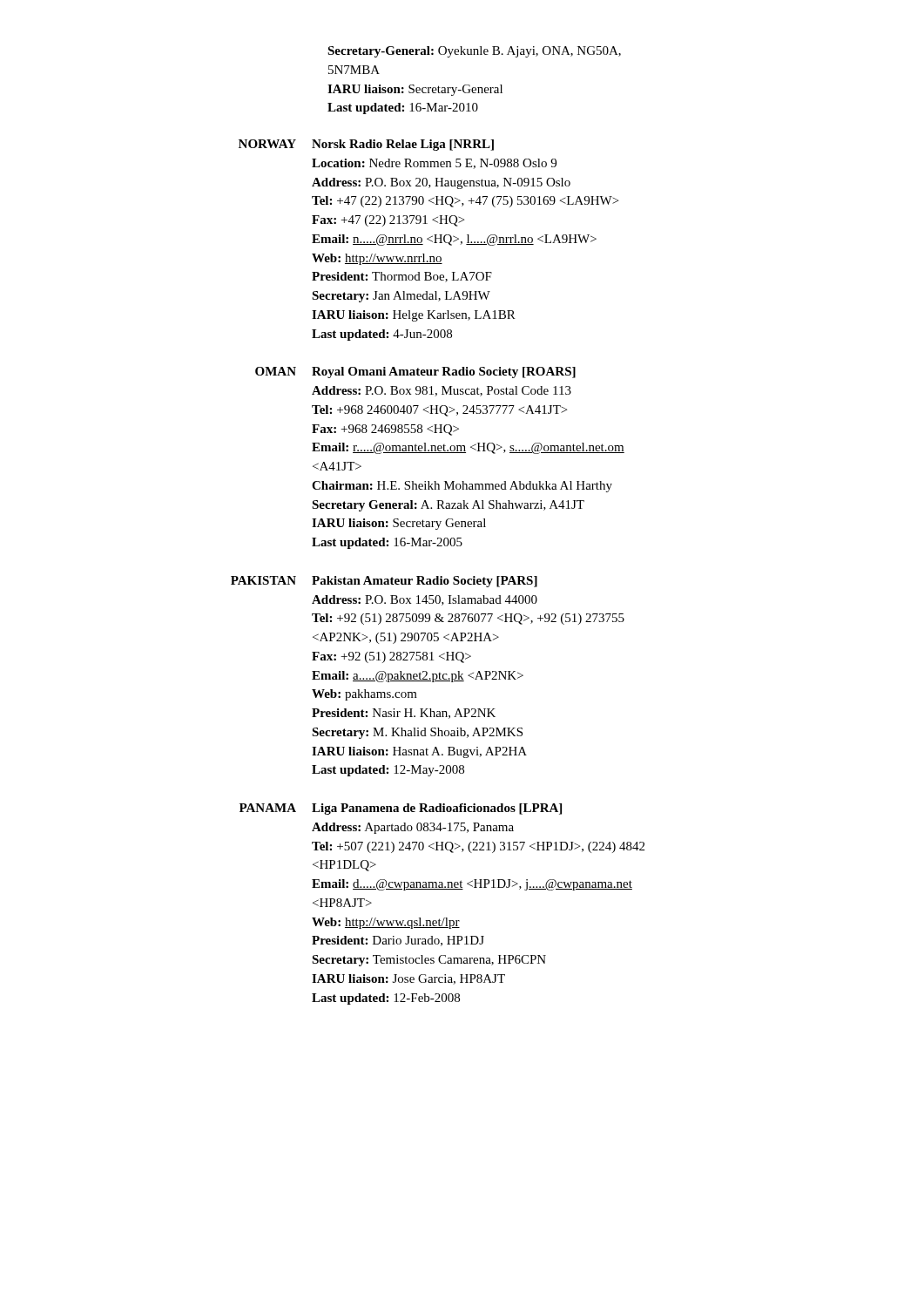Where is the passage that starts "Pakistan Amateur Radio Society"?

(425, 582)
